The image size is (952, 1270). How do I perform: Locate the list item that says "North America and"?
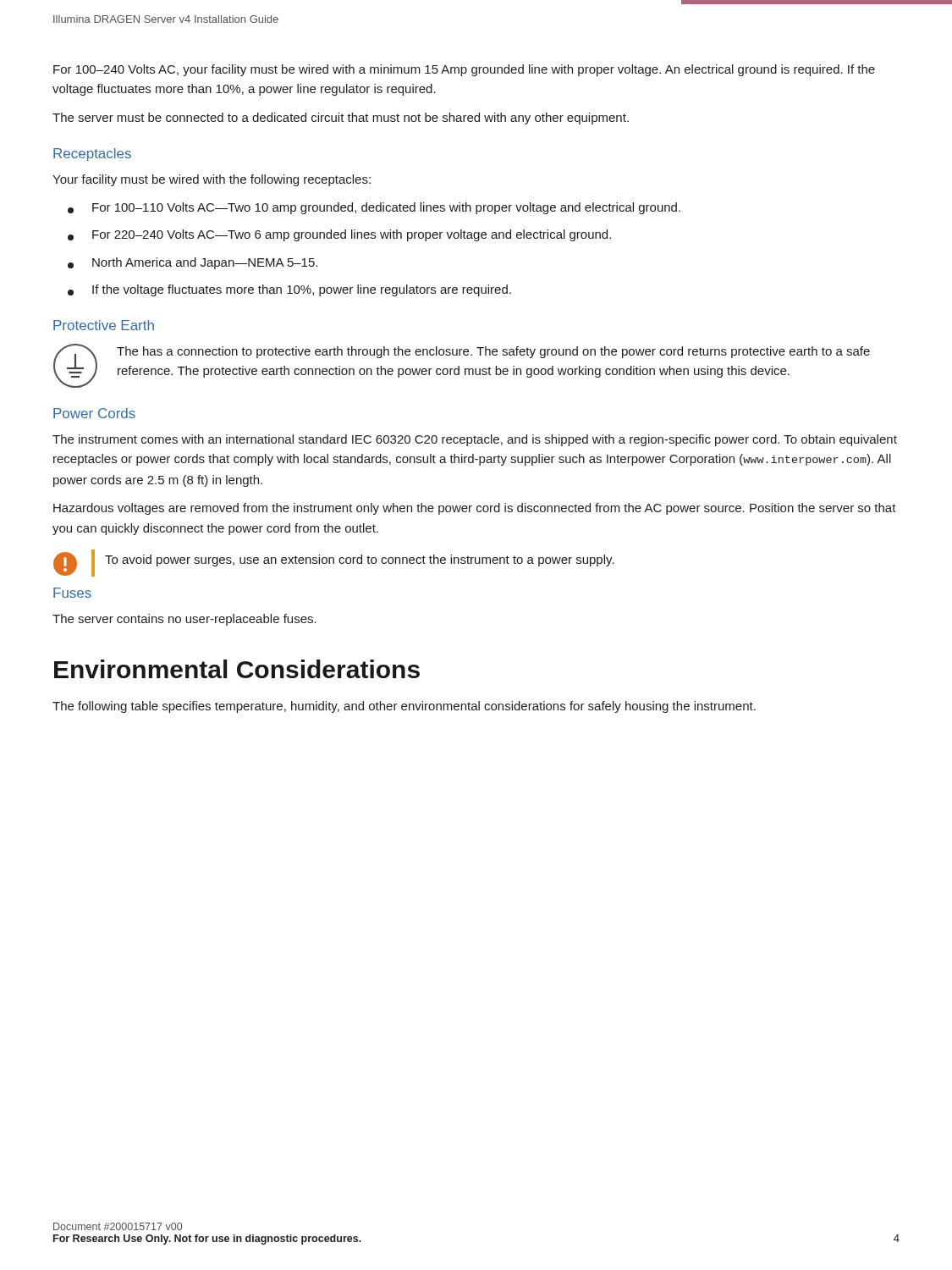click(x=193, y=263)
